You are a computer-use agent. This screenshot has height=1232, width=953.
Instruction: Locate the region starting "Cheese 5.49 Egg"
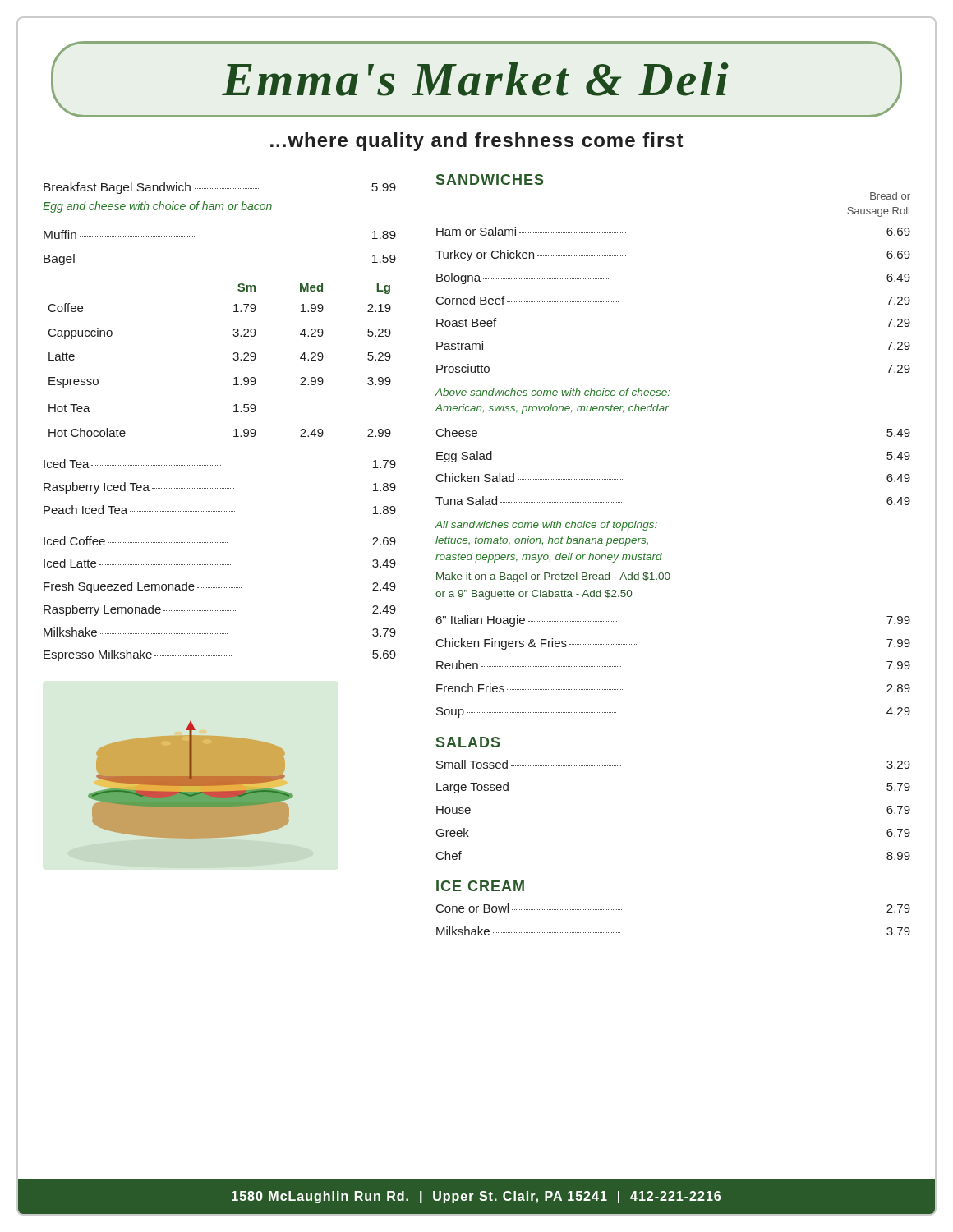pyautogui.click(x=455, y=433)
